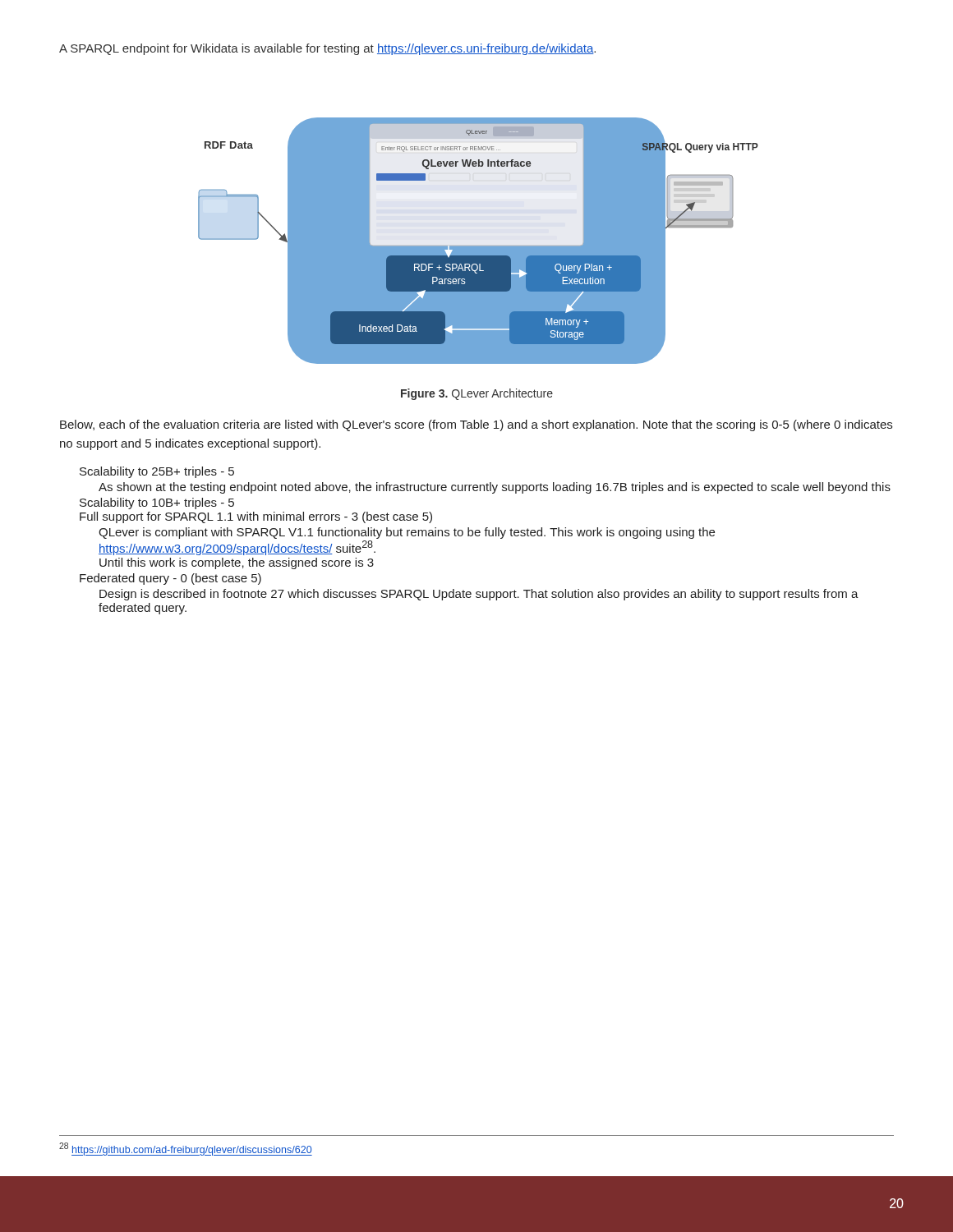Image resolution: width=953 pixels, height=1232 pixels.
Task: Find the element starting "28 https://github.com/ad-freiburg/qlever/discussions/620"
Action: pyautogui.click(x=186, y=1149)
